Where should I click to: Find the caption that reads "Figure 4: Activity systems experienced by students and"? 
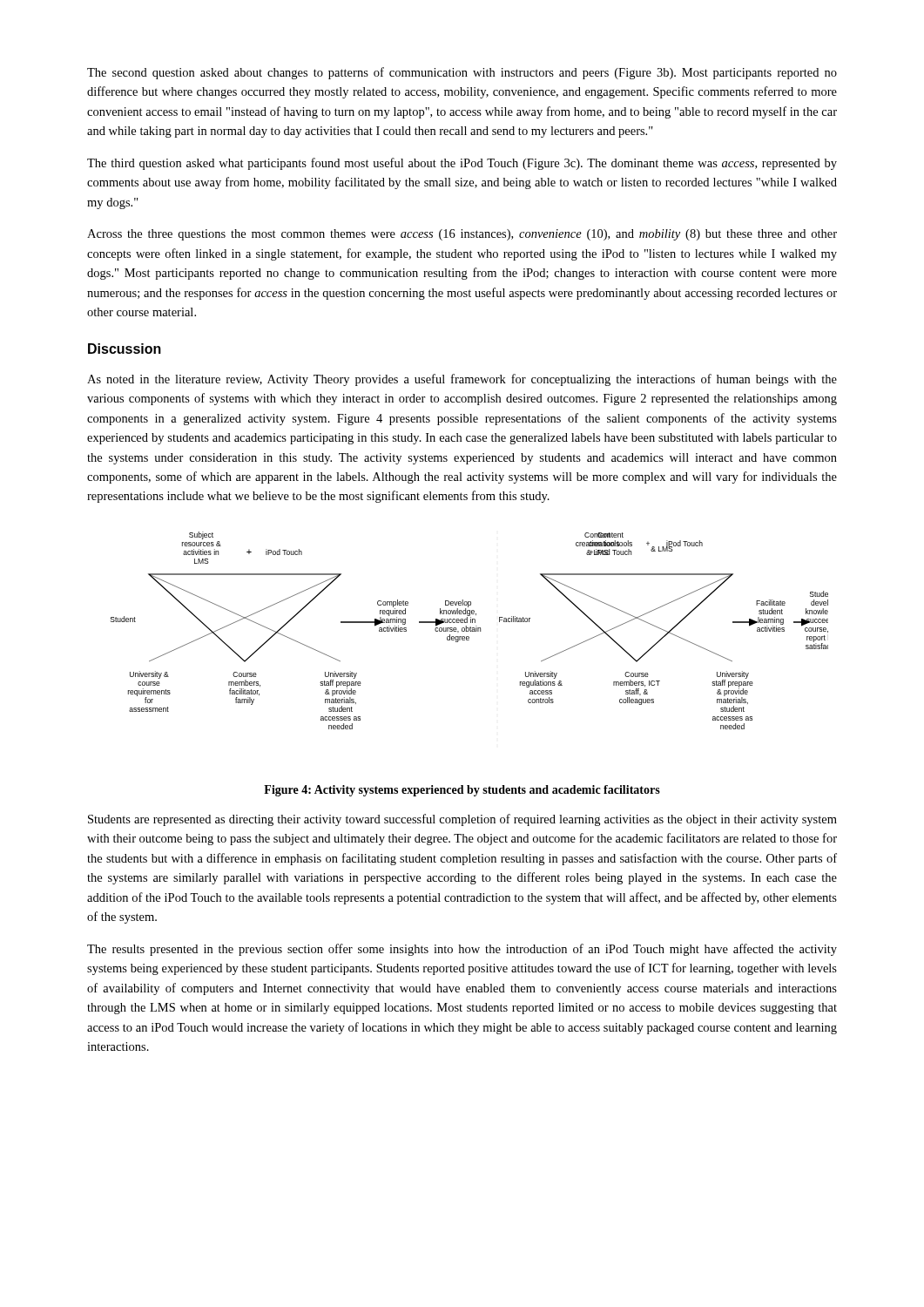(x=462, y=790)
